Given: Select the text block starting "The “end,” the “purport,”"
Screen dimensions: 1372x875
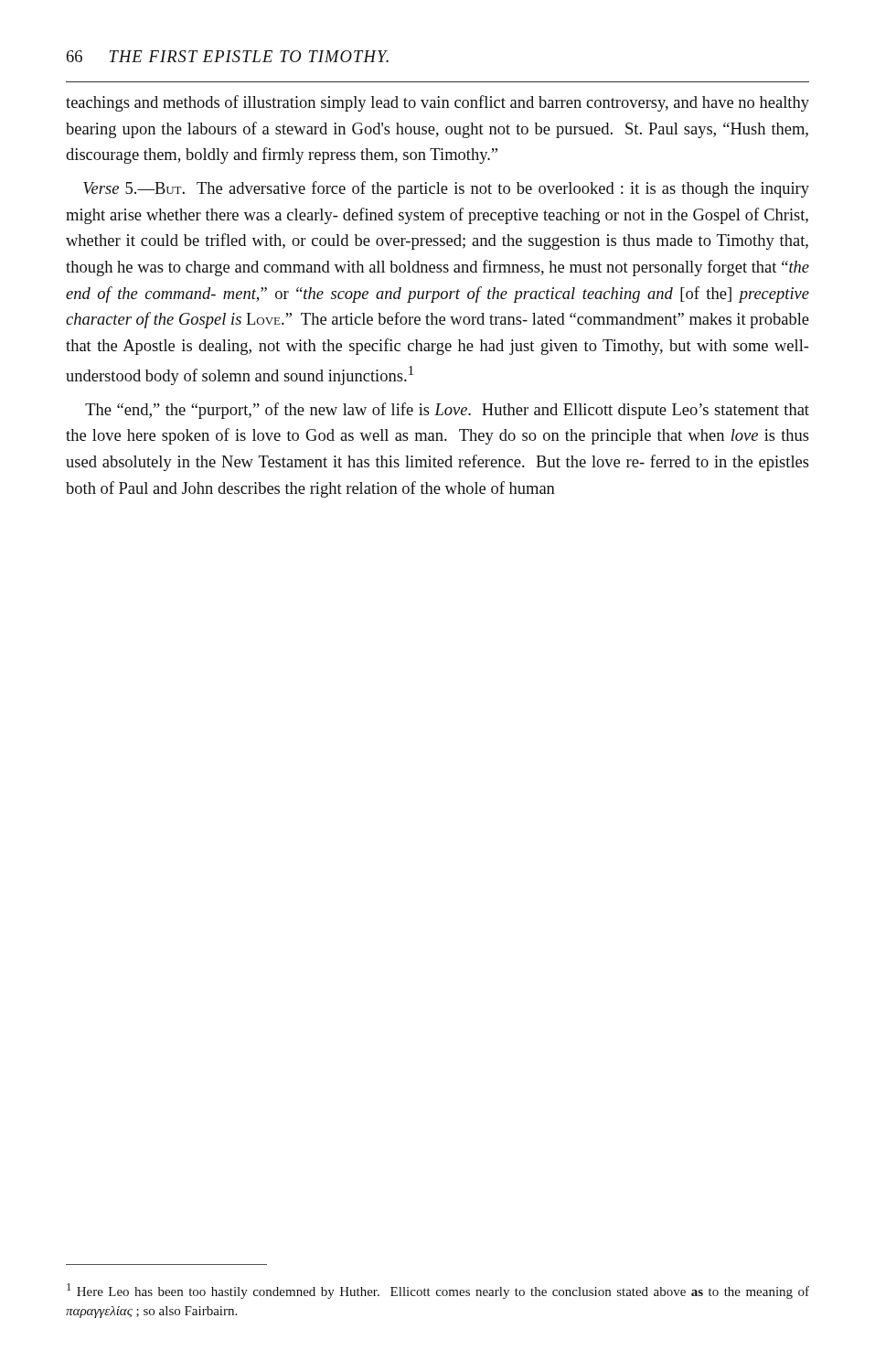Looking at the screenshot, I should click(x=438, y=449).
